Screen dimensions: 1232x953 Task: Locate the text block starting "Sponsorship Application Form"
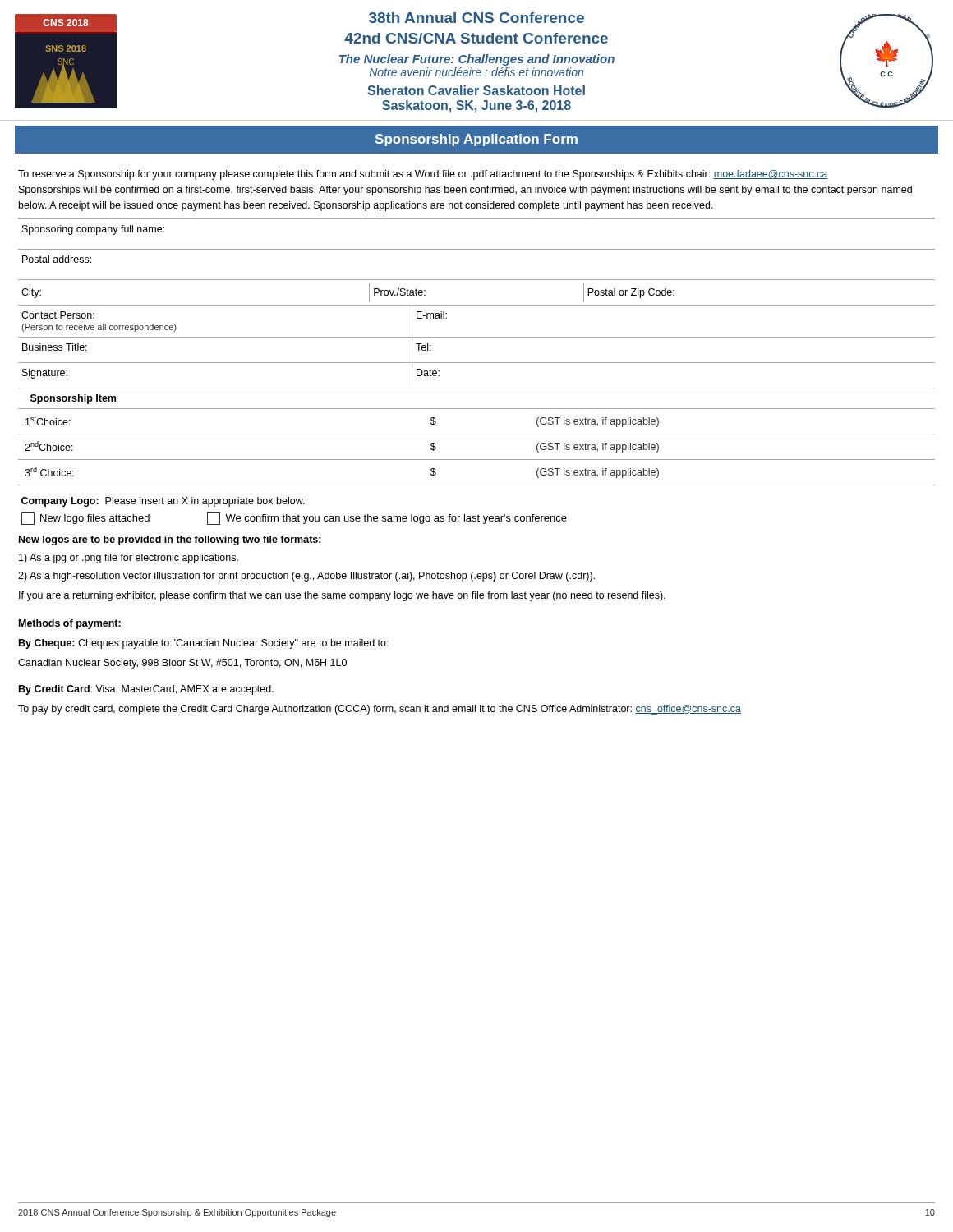[x=476, y=140]
